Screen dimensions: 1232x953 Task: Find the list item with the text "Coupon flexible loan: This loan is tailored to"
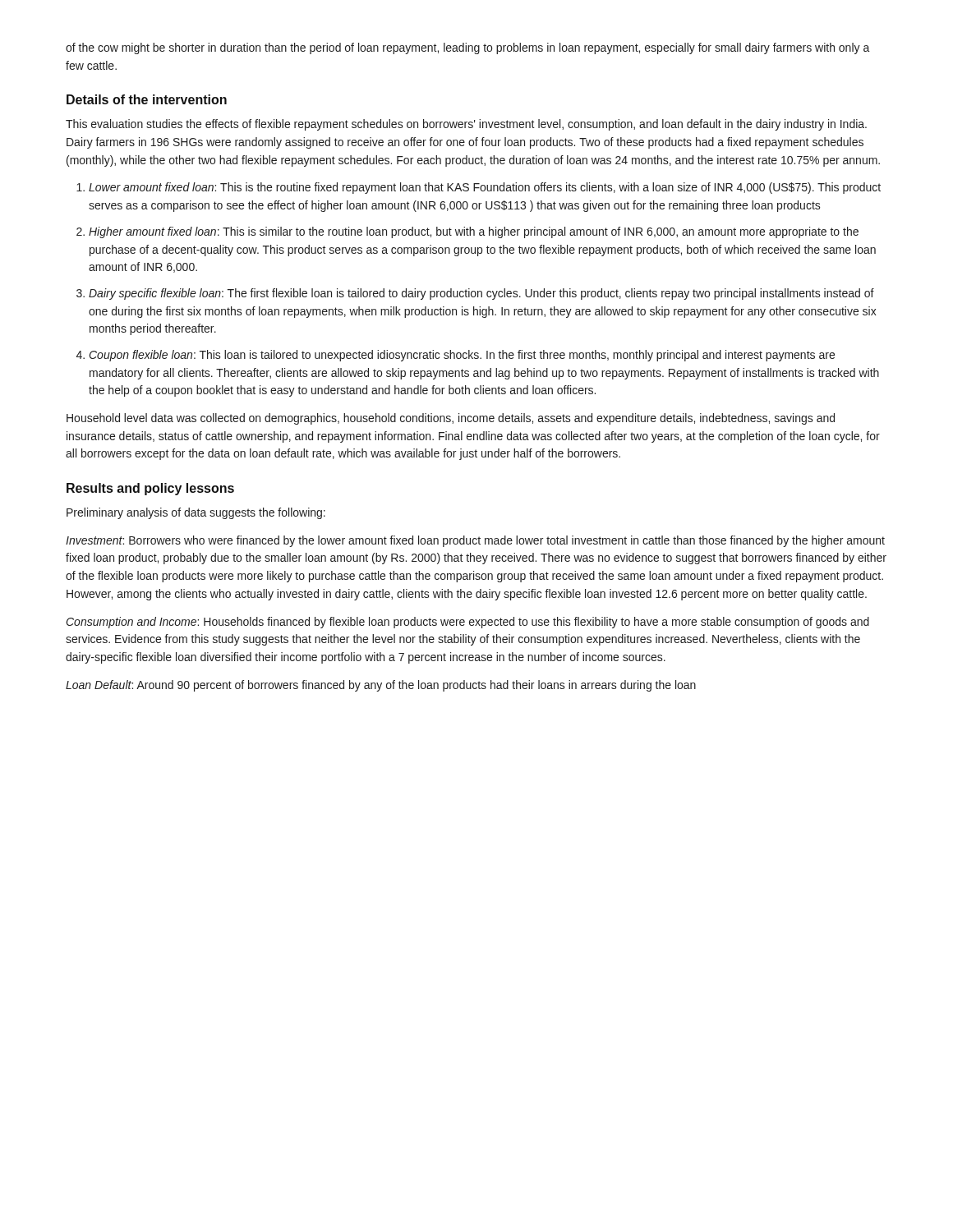(484, 373)
